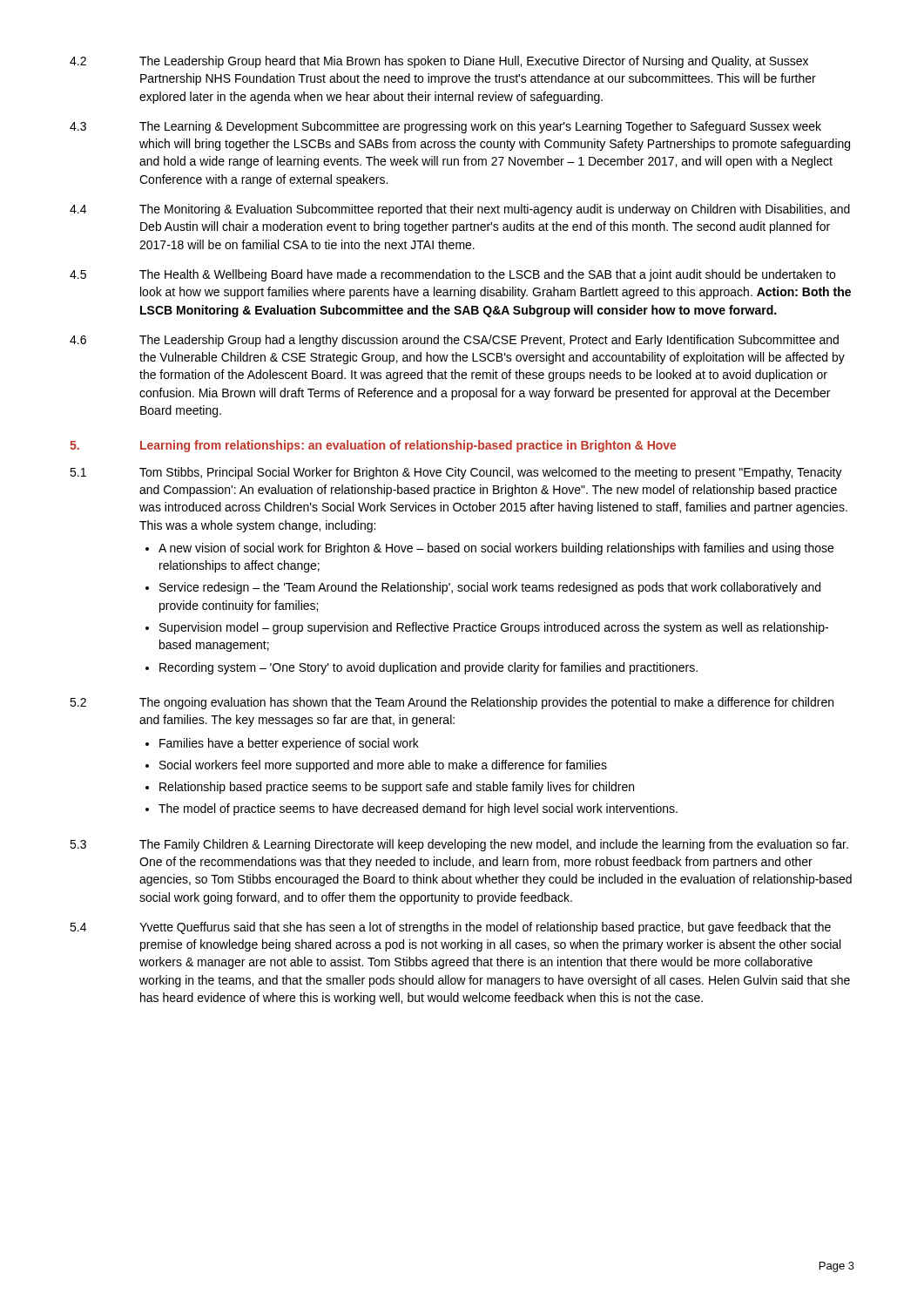This screenshot has width=924, height=1307.
Task: Click on the passage starting "4.3 The Learning"
Action: click(x=462, y=153)
